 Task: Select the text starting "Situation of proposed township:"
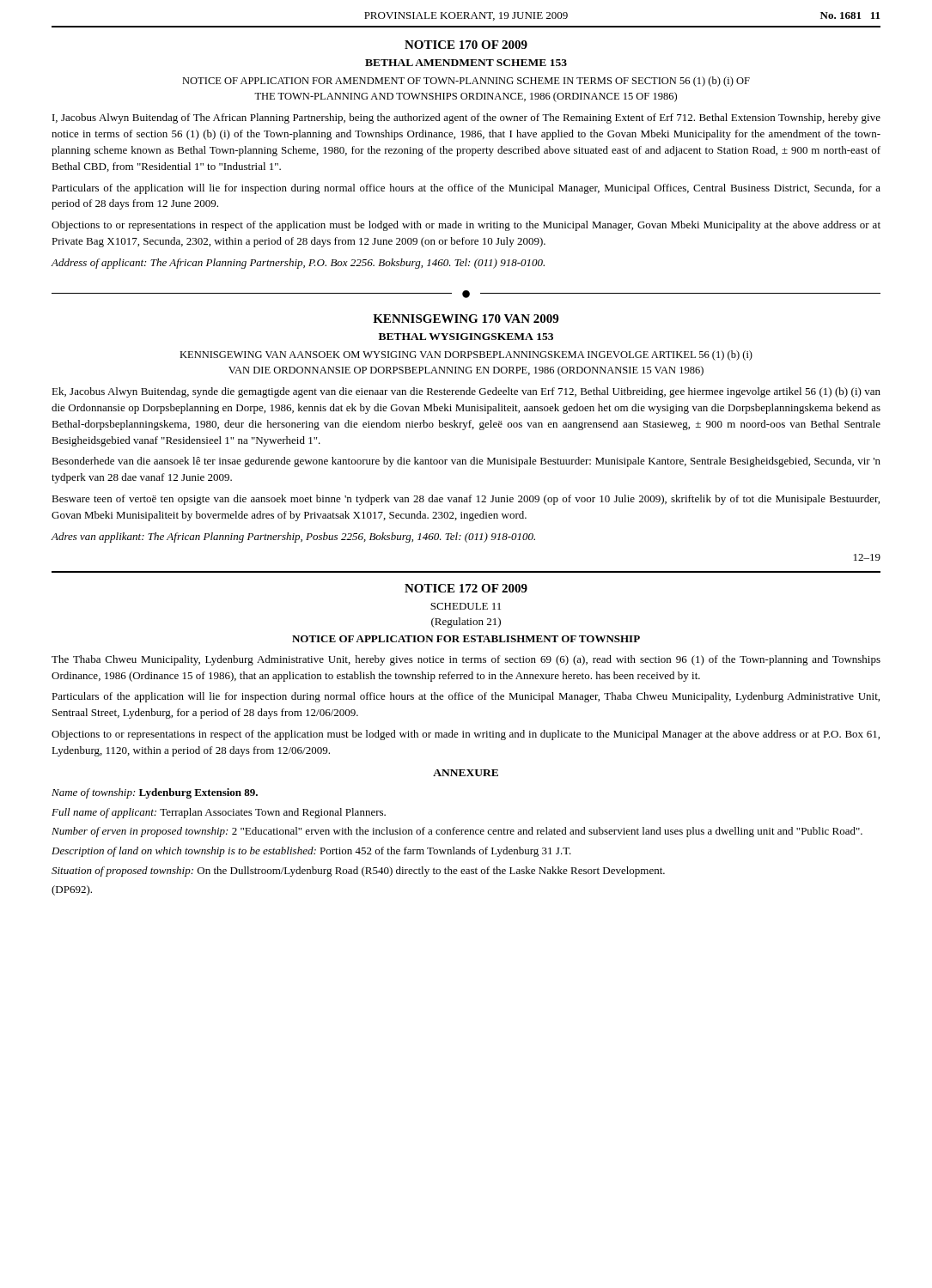[358, 870]
